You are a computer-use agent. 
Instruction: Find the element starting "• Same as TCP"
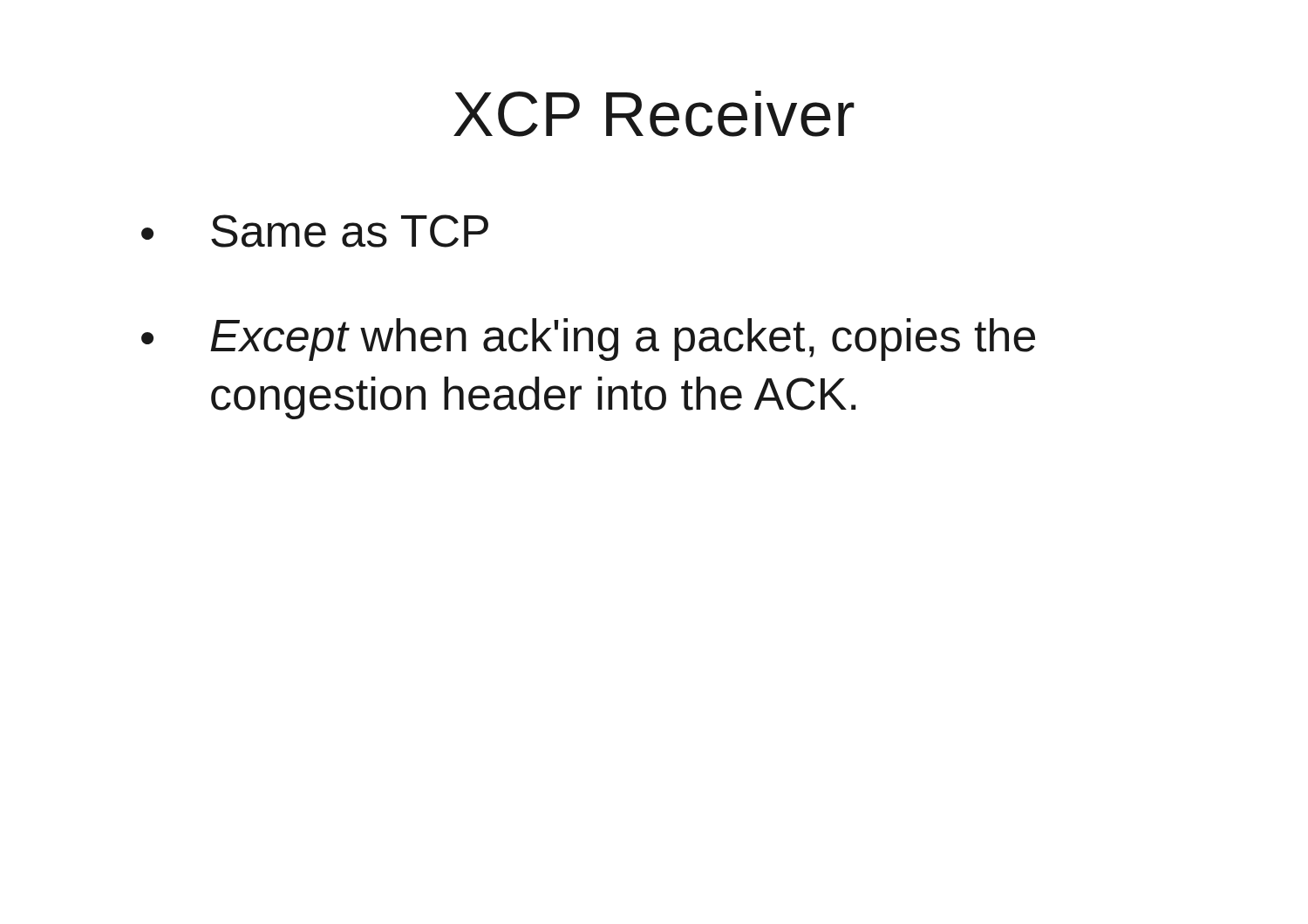[x=315, y=233]
